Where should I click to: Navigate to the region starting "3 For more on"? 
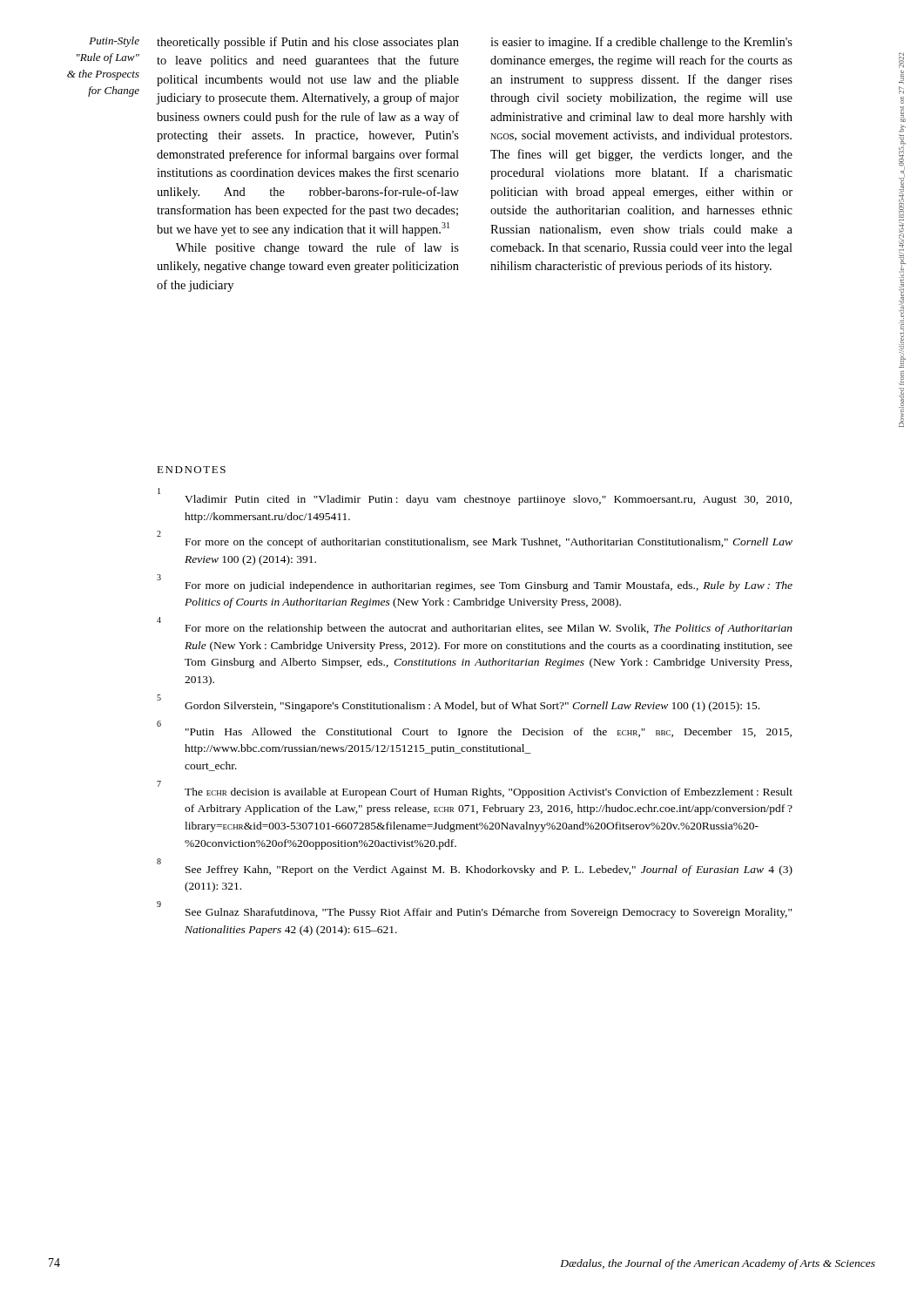point(475,594)
